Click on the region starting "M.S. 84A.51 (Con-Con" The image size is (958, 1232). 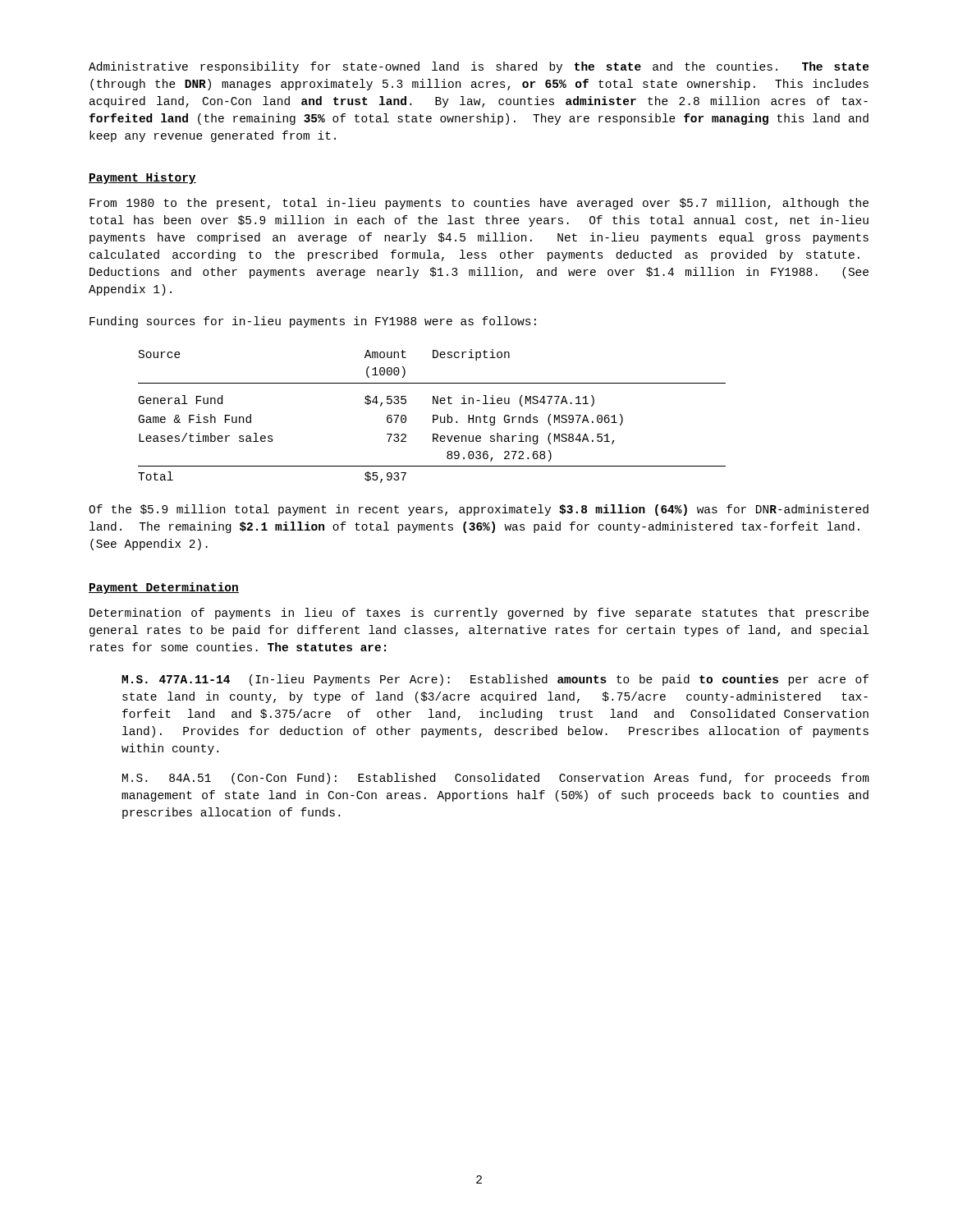pyautogui.click(x=495, y=795)
